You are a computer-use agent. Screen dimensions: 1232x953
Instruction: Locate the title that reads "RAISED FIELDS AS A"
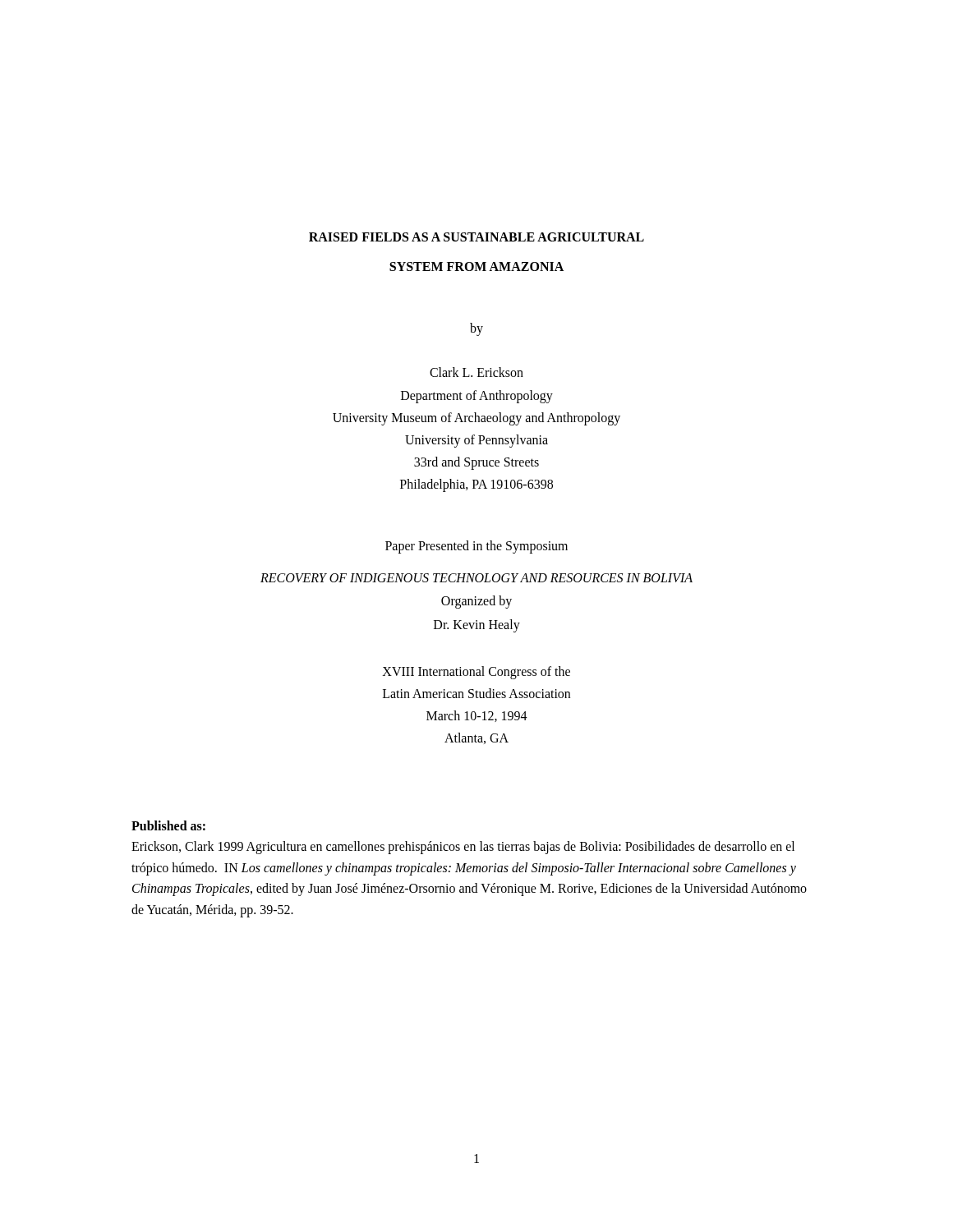(x=476, y=252)
